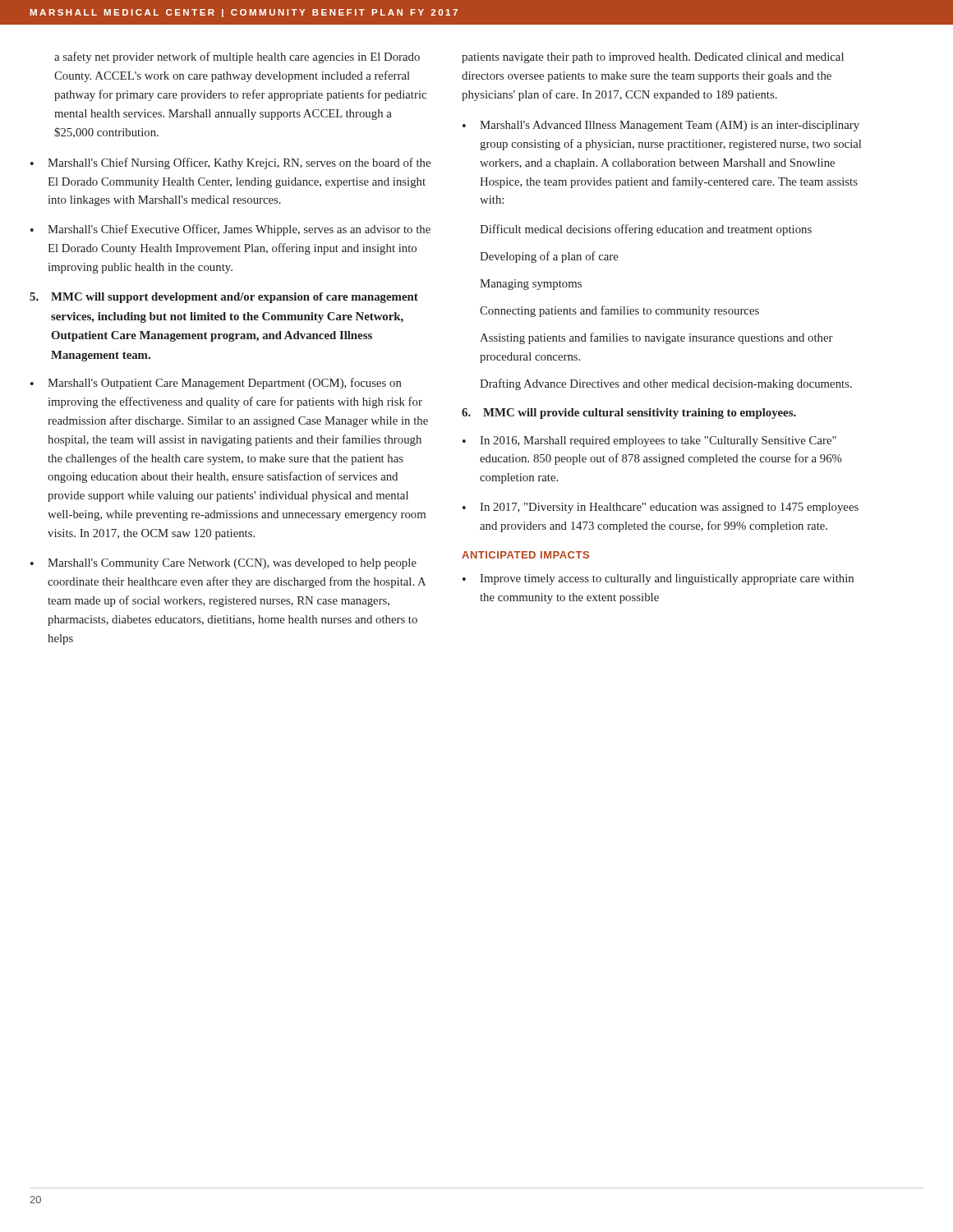Screen dimensions: 1232x953
Task: Where is the passage that starts "6. MMC will provide cultural sensitivity"?
Action: [x=663, y=413]
